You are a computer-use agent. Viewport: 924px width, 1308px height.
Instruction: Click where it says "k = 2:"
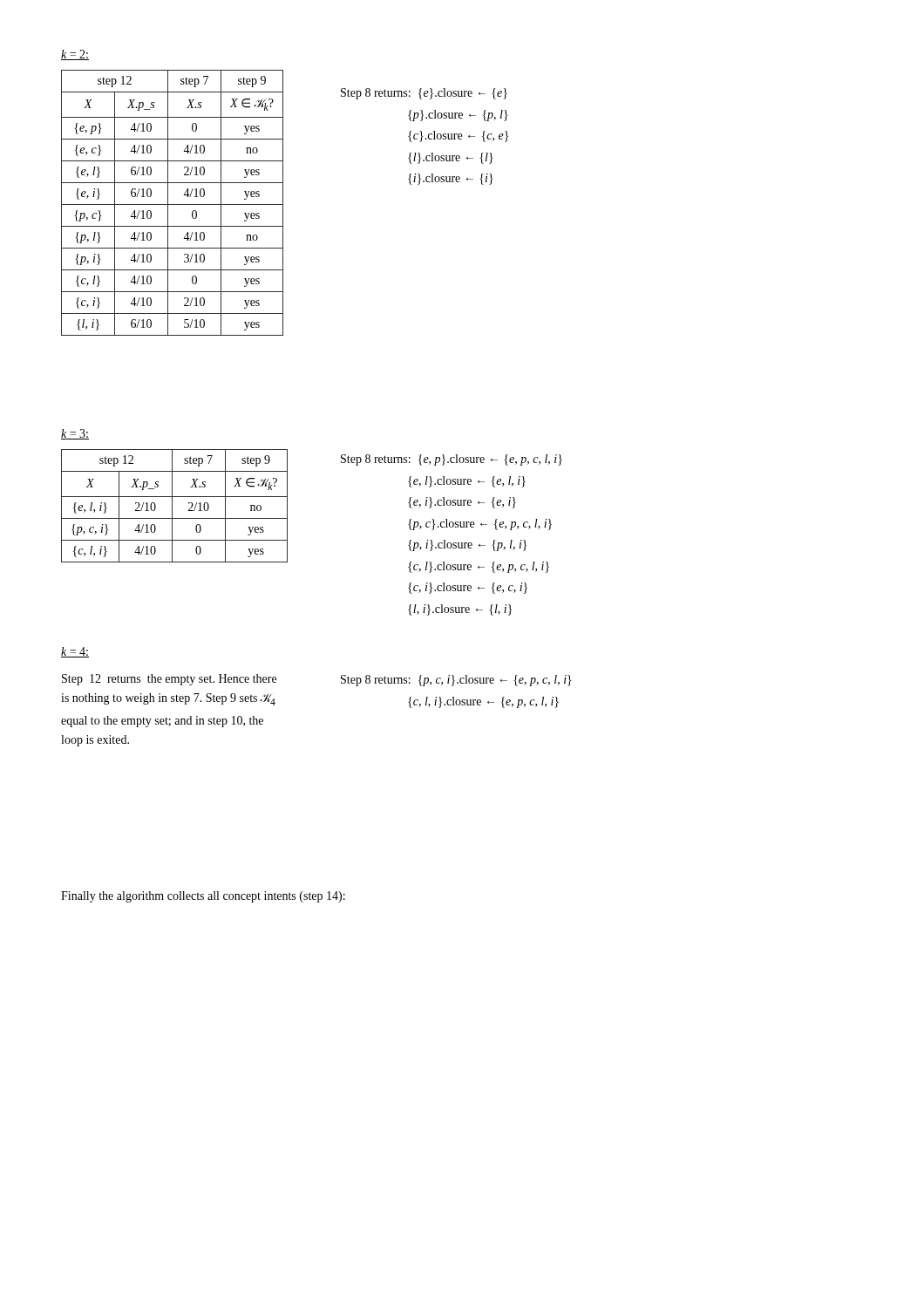(x=75, y=55)
